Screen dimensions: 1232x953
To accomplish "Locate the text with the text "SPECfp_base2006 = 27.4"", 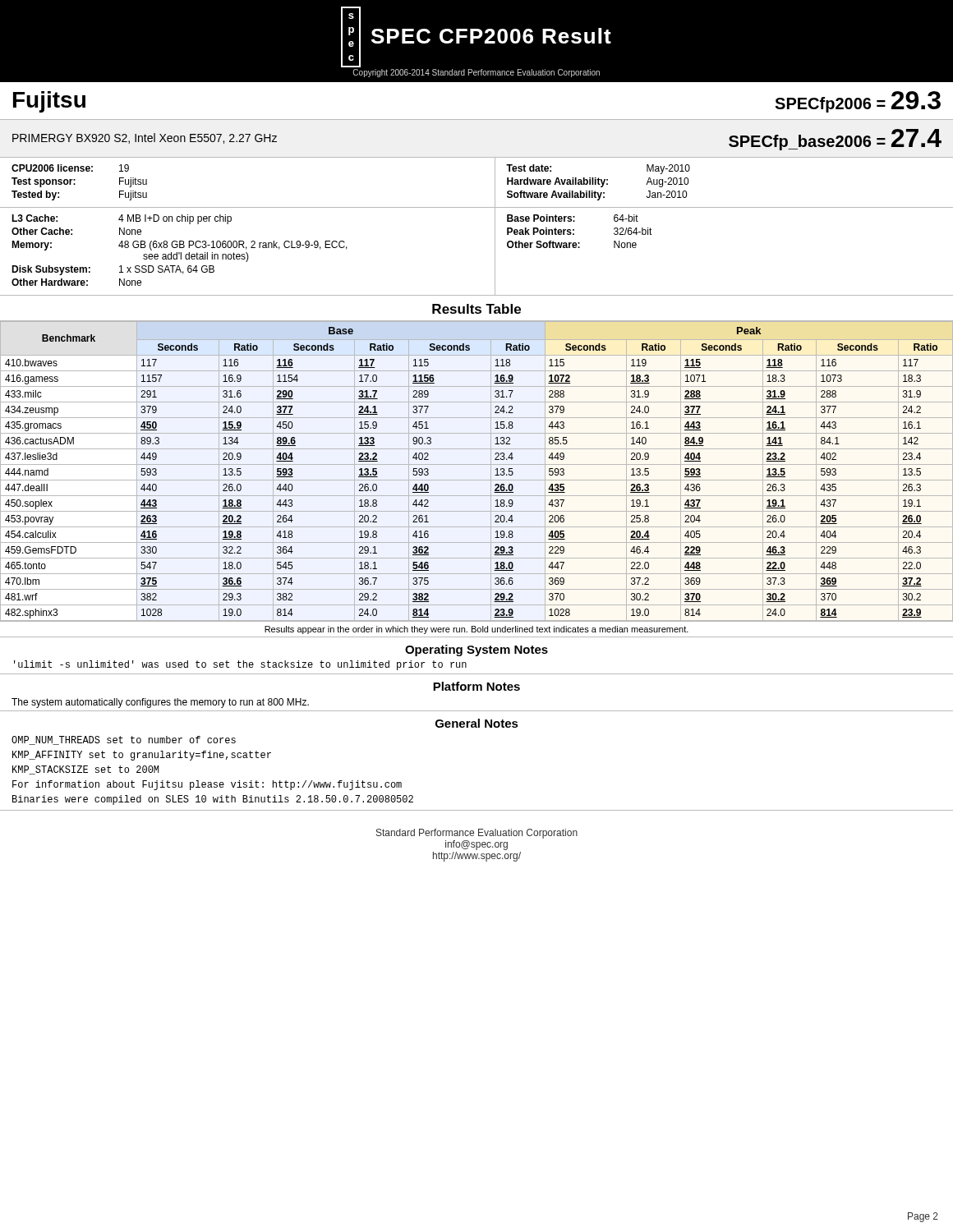I will 835,138.
